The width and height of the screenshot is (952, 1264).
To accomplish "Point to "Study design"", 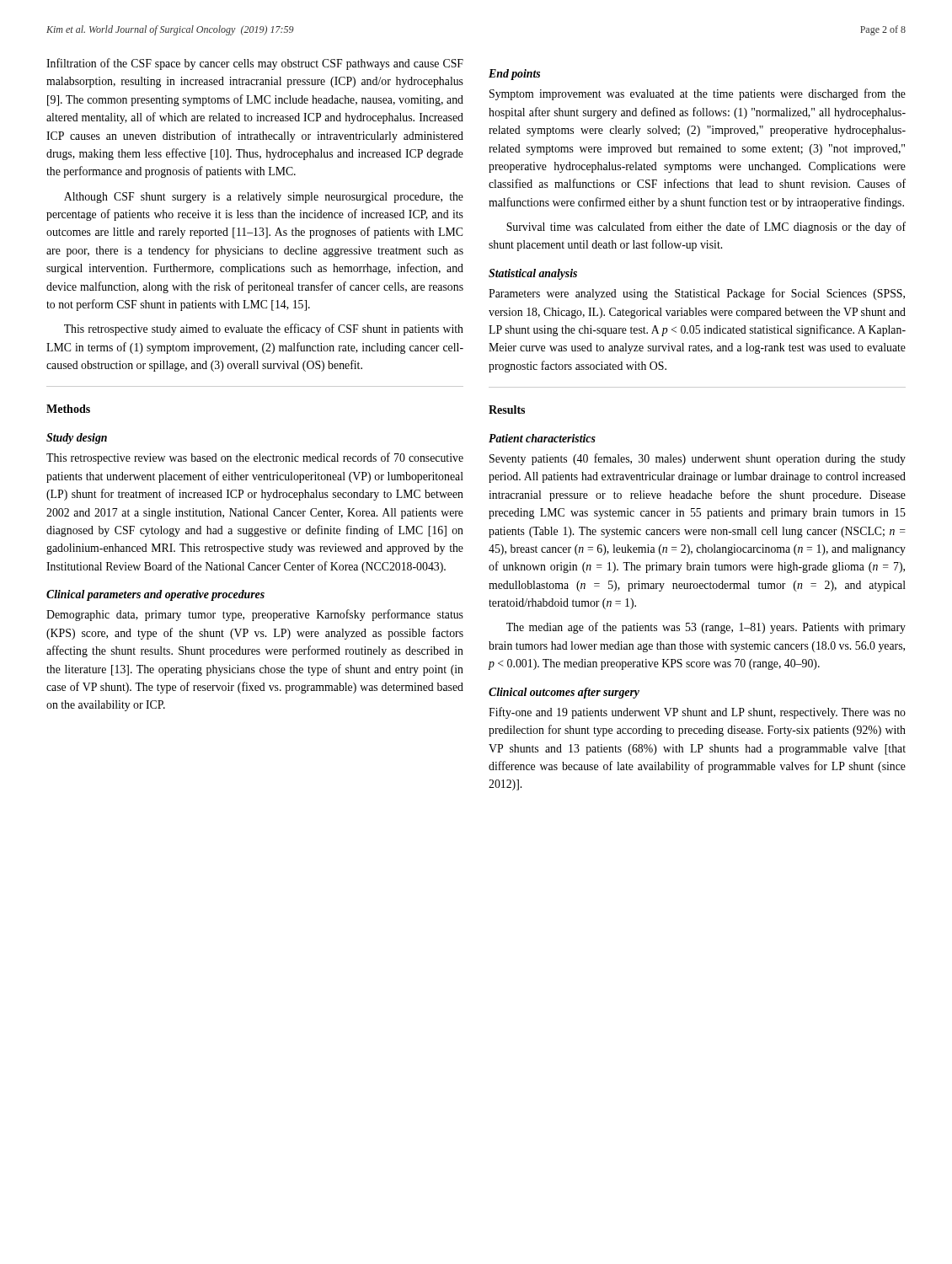I will (x=77, y=438).
